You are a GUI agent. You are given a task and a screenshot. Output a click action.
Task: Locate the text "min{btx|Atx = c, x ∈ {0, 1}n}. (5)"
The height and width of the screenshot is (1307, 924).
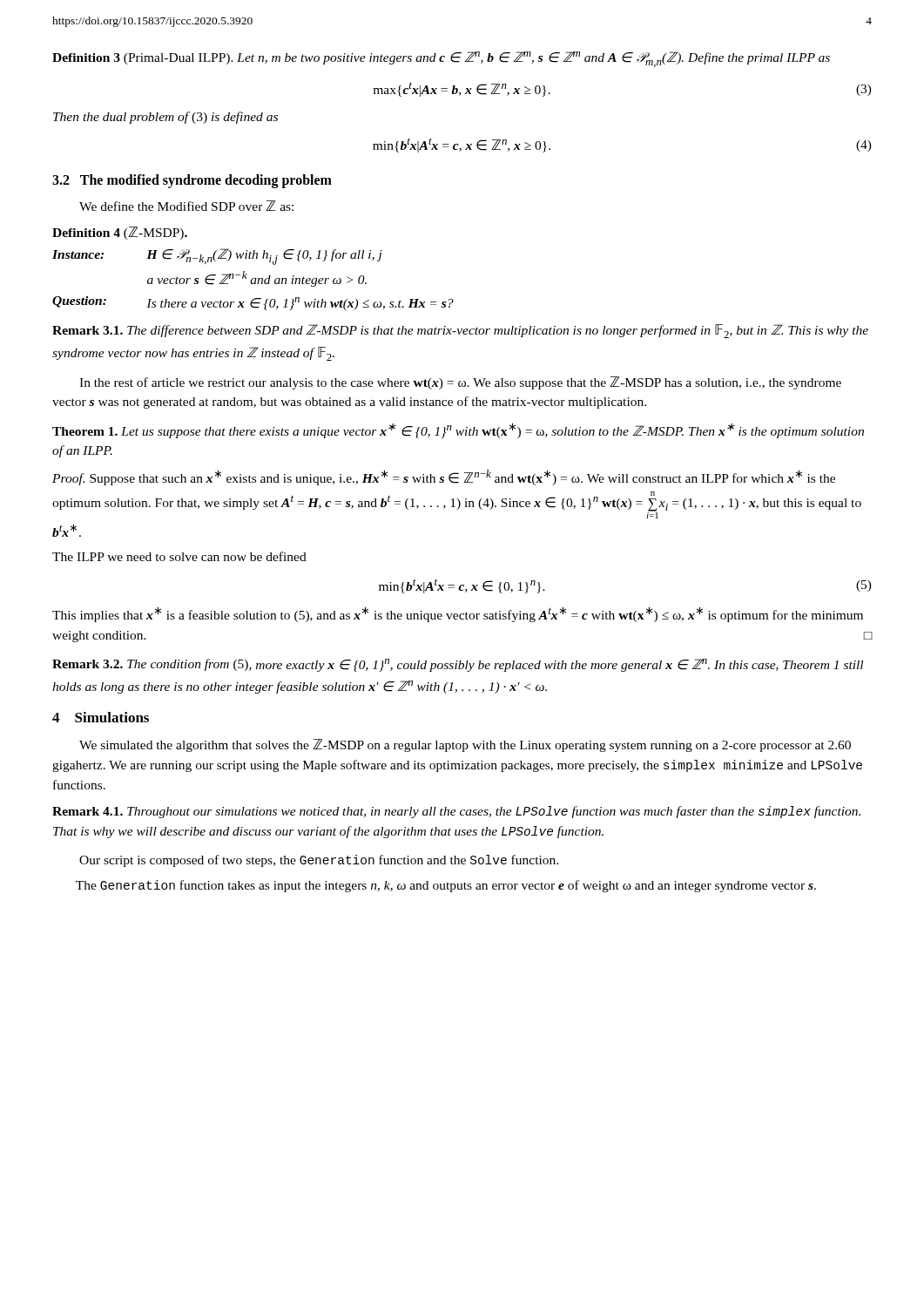pyautogui.click(x=461, y=586)
